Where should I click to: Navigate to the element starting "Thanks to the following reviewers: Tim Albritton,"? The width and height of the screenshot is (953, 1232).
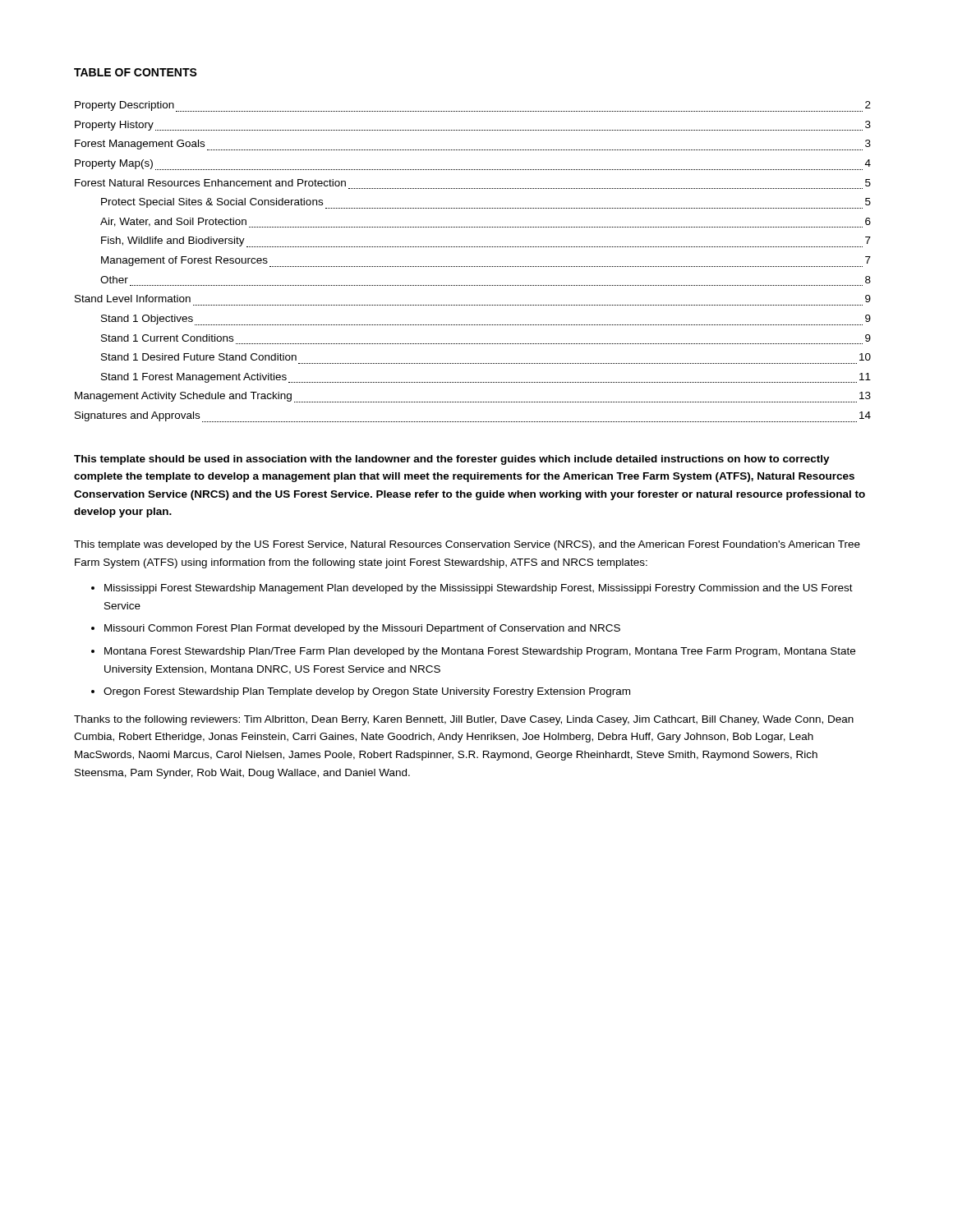point(464,745)
